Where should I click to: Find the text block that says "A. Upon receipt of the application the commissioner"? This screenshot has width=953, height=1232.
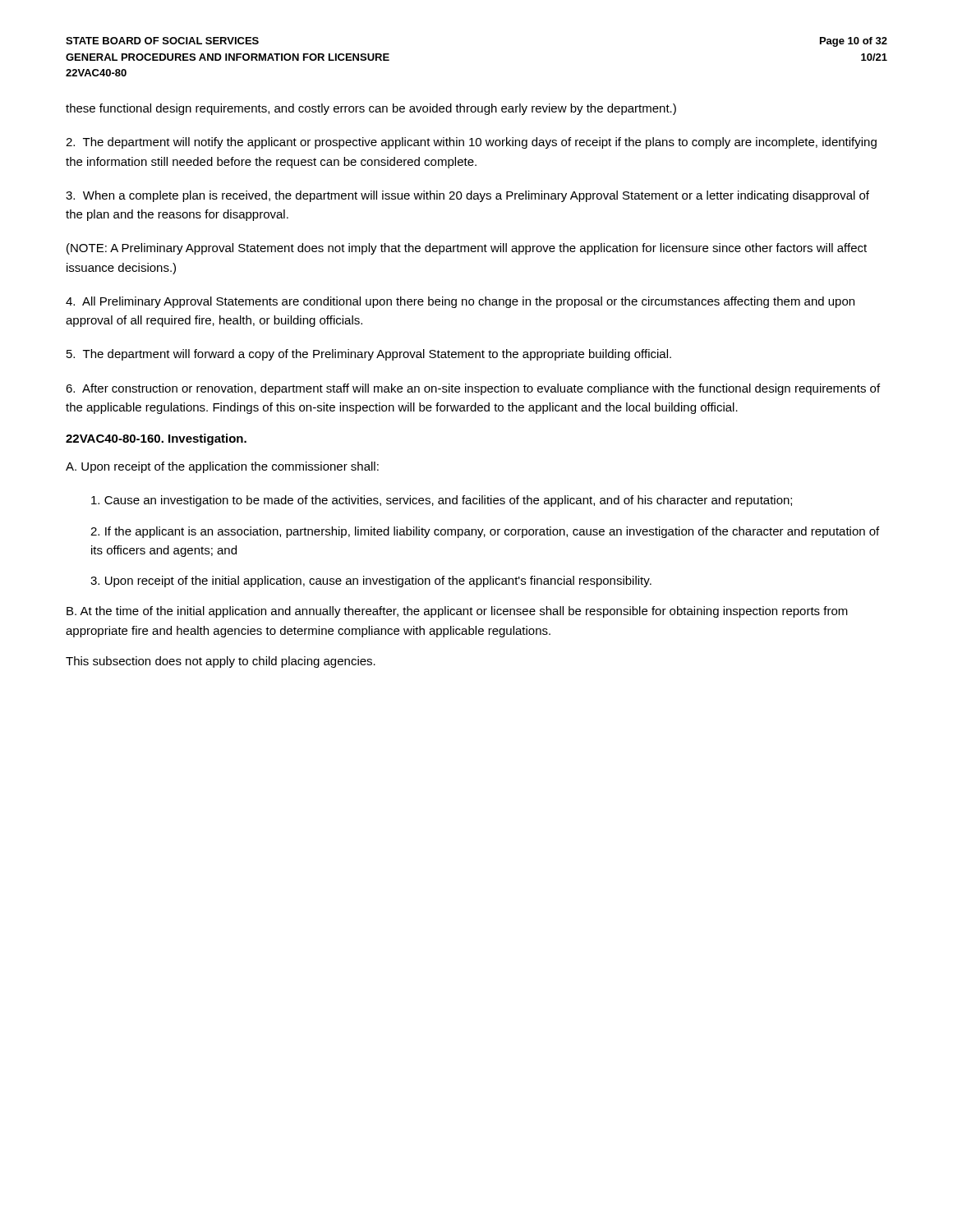coord(223,466)
